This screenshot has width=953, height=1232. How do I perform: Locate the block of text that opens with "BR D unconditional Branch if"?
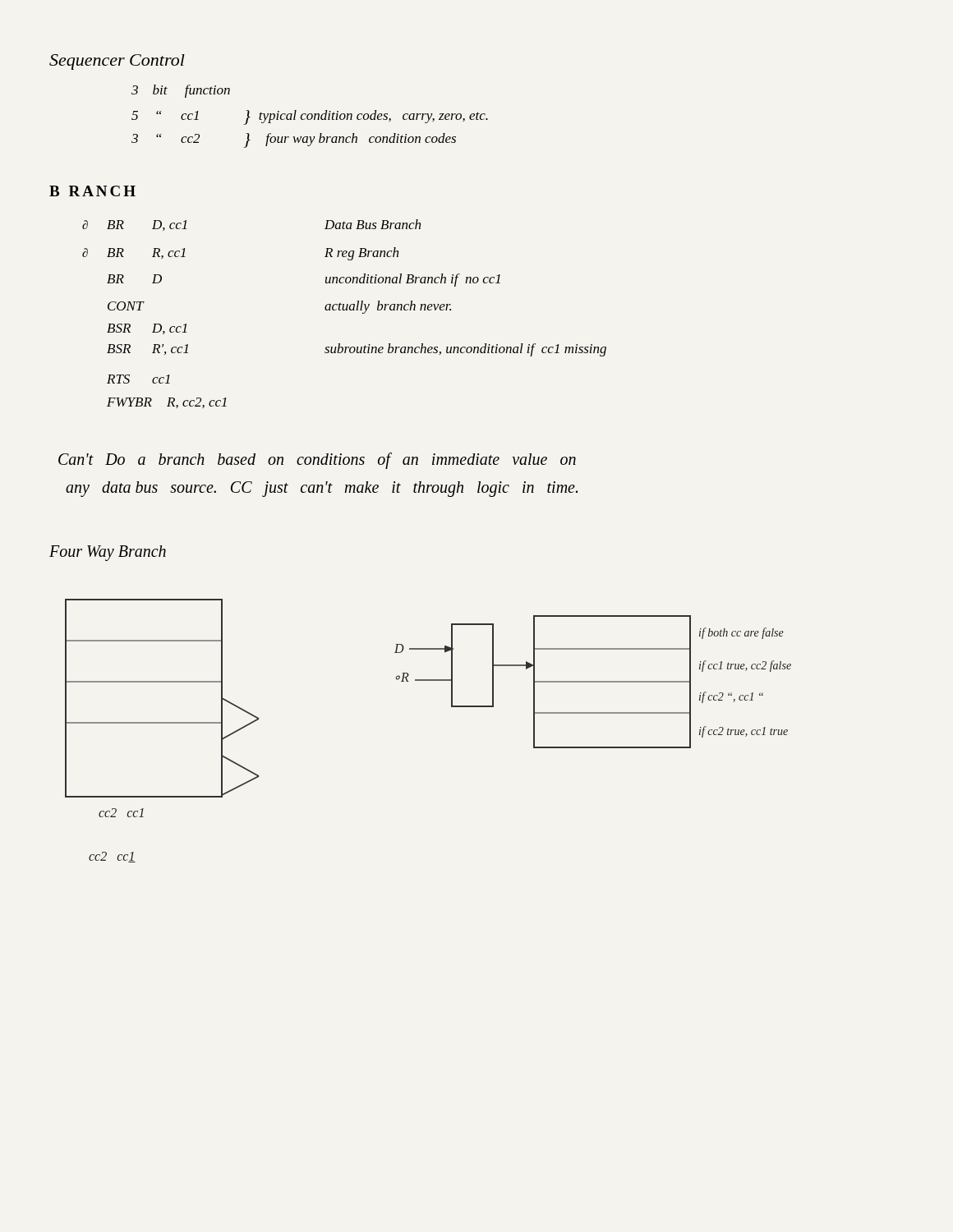pyautogui.click(x=497, y=279)
